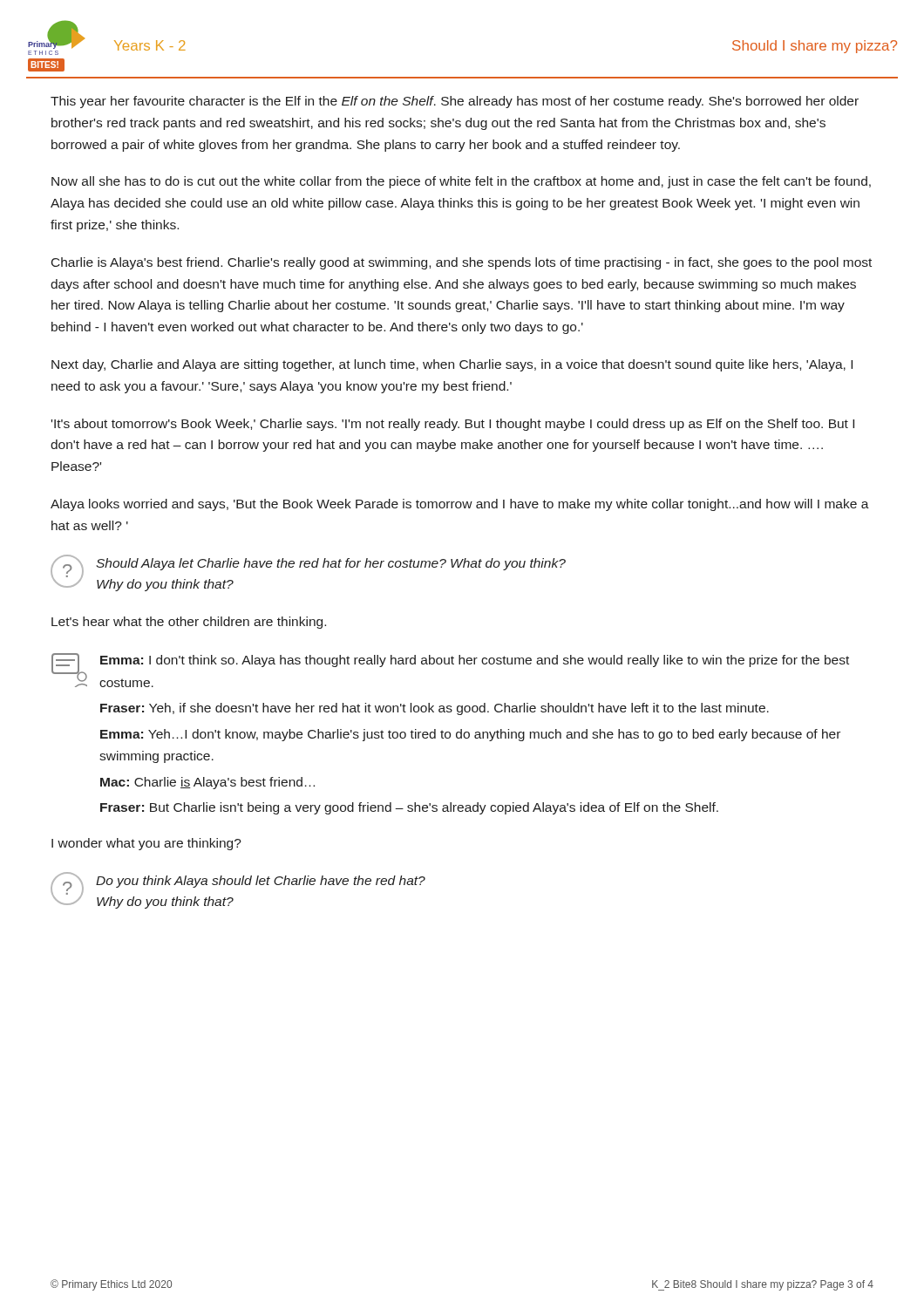Viewport: 924px width, 1308px height.
Task: Click on the text block that reads "Now all she has to do is cut"
Action: (x=461, y=203)
